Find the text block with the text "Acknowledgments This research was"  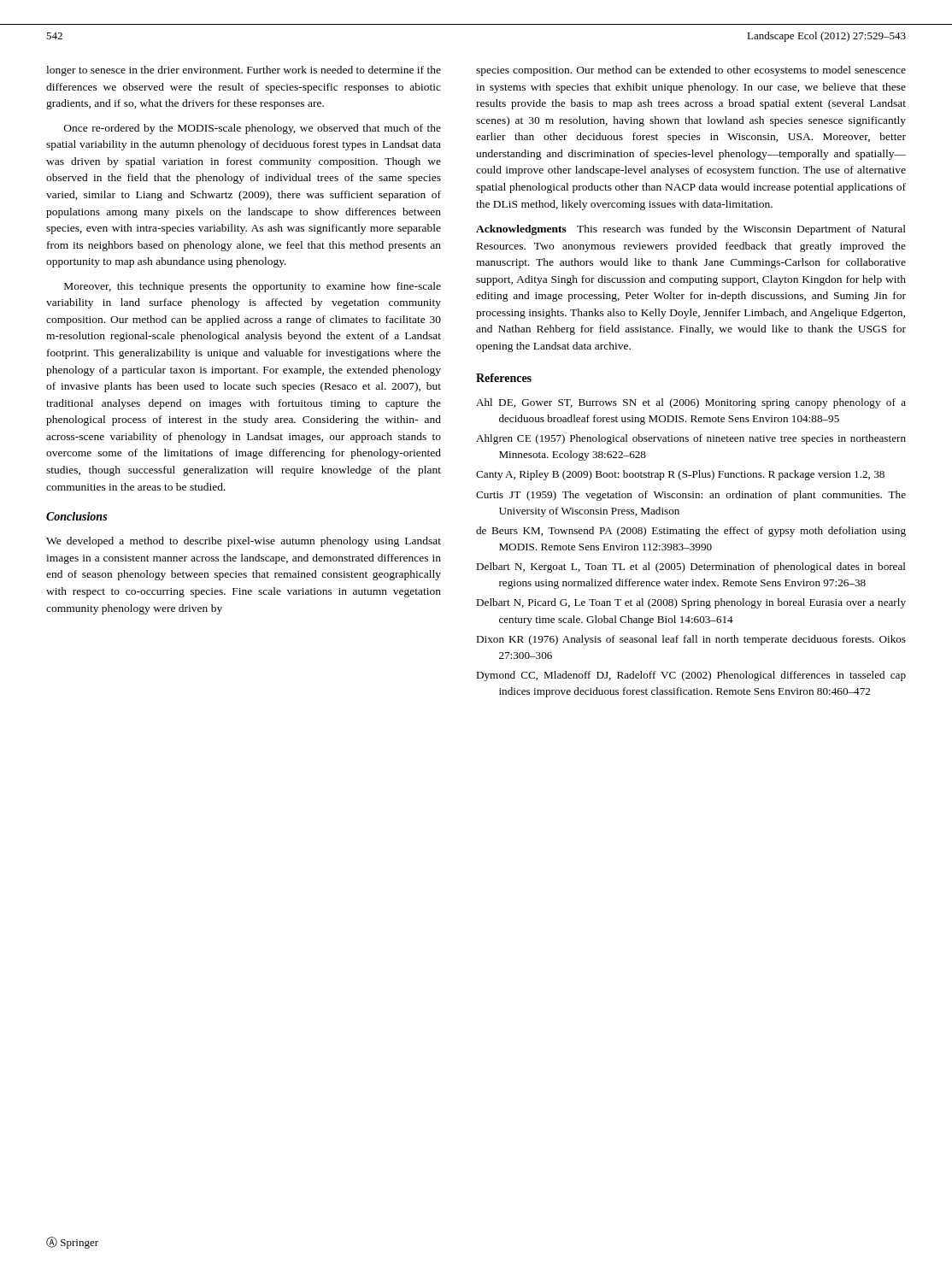click(x=691, y=287)
